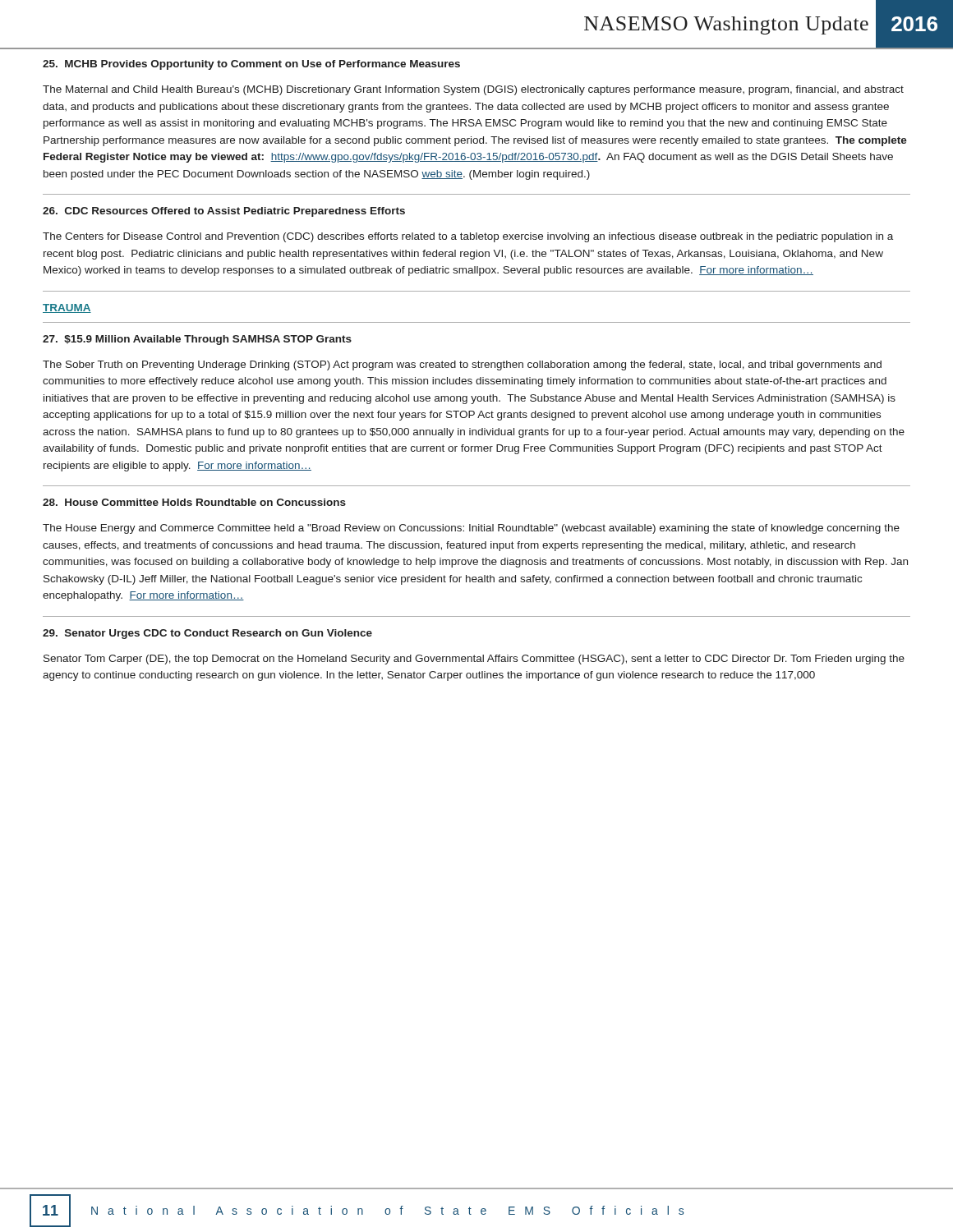This screenshot has height=1232, width=953.
Task: Select the text block starting "25. MCHB Provides Opportunity to"
Action: (x=251, y=65)
